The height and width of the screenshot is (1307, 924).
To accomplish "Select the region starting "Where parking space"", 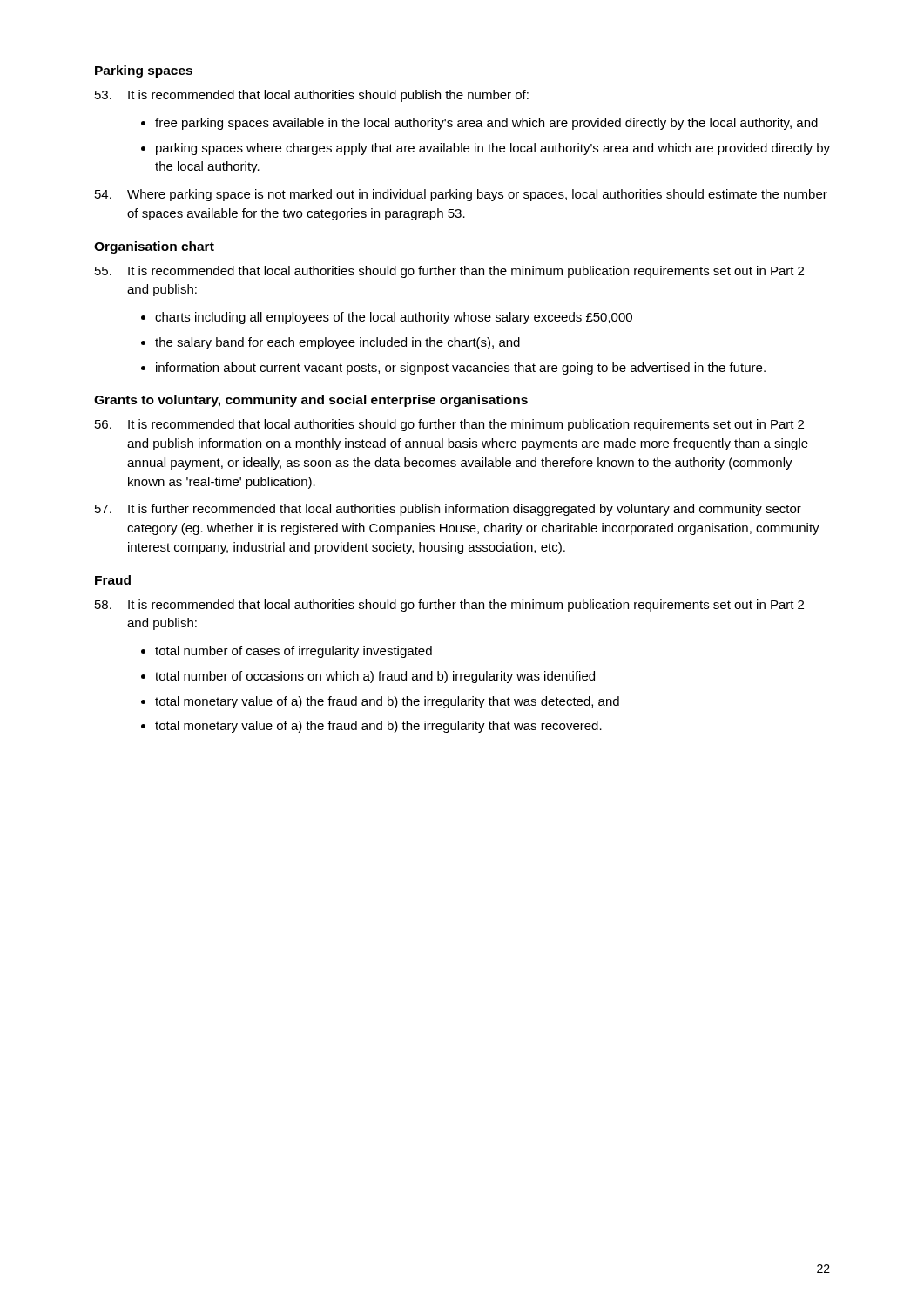I will [x=462, y=204].
